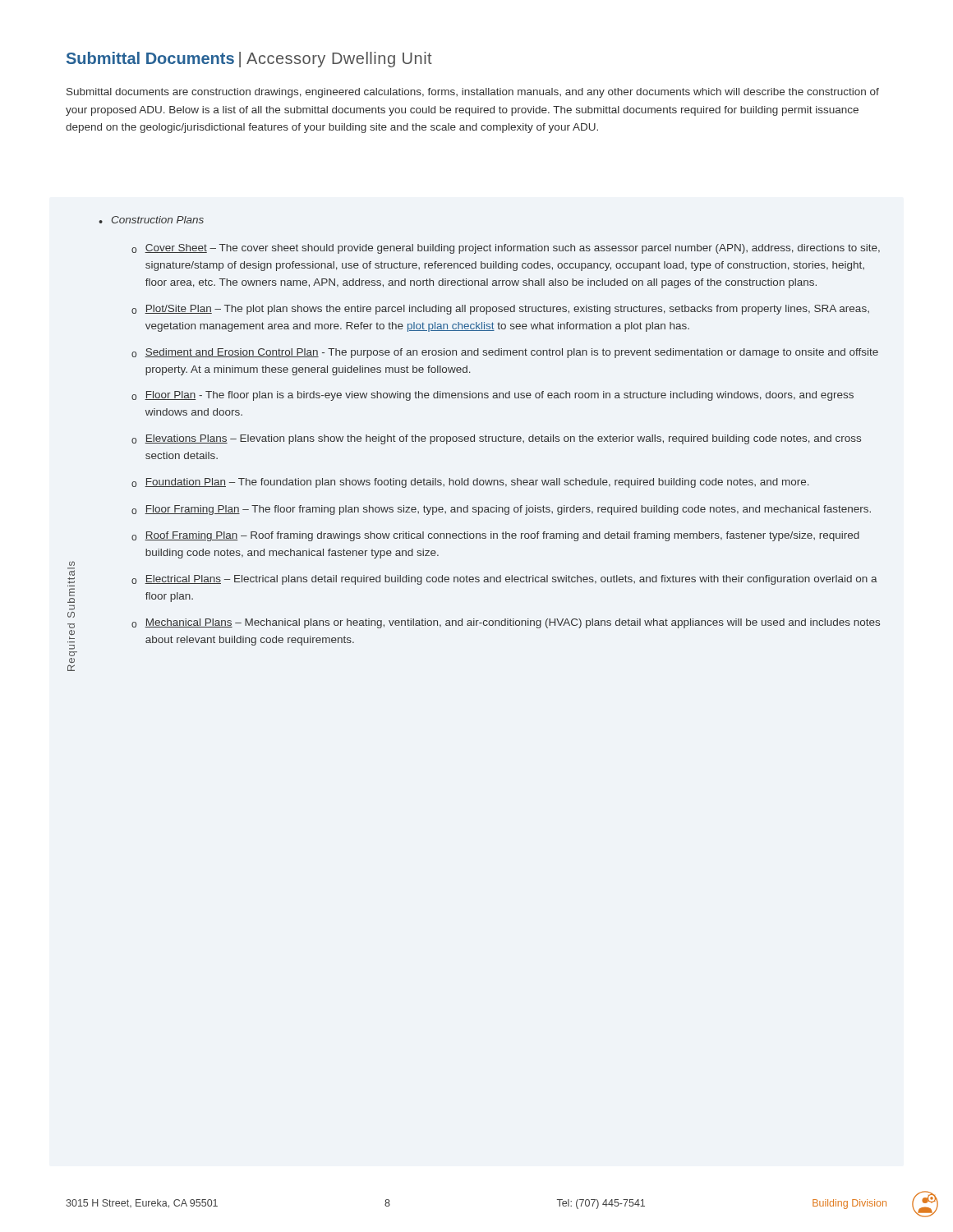Locate the text starting "o Floor Framing Plan"

509,510
